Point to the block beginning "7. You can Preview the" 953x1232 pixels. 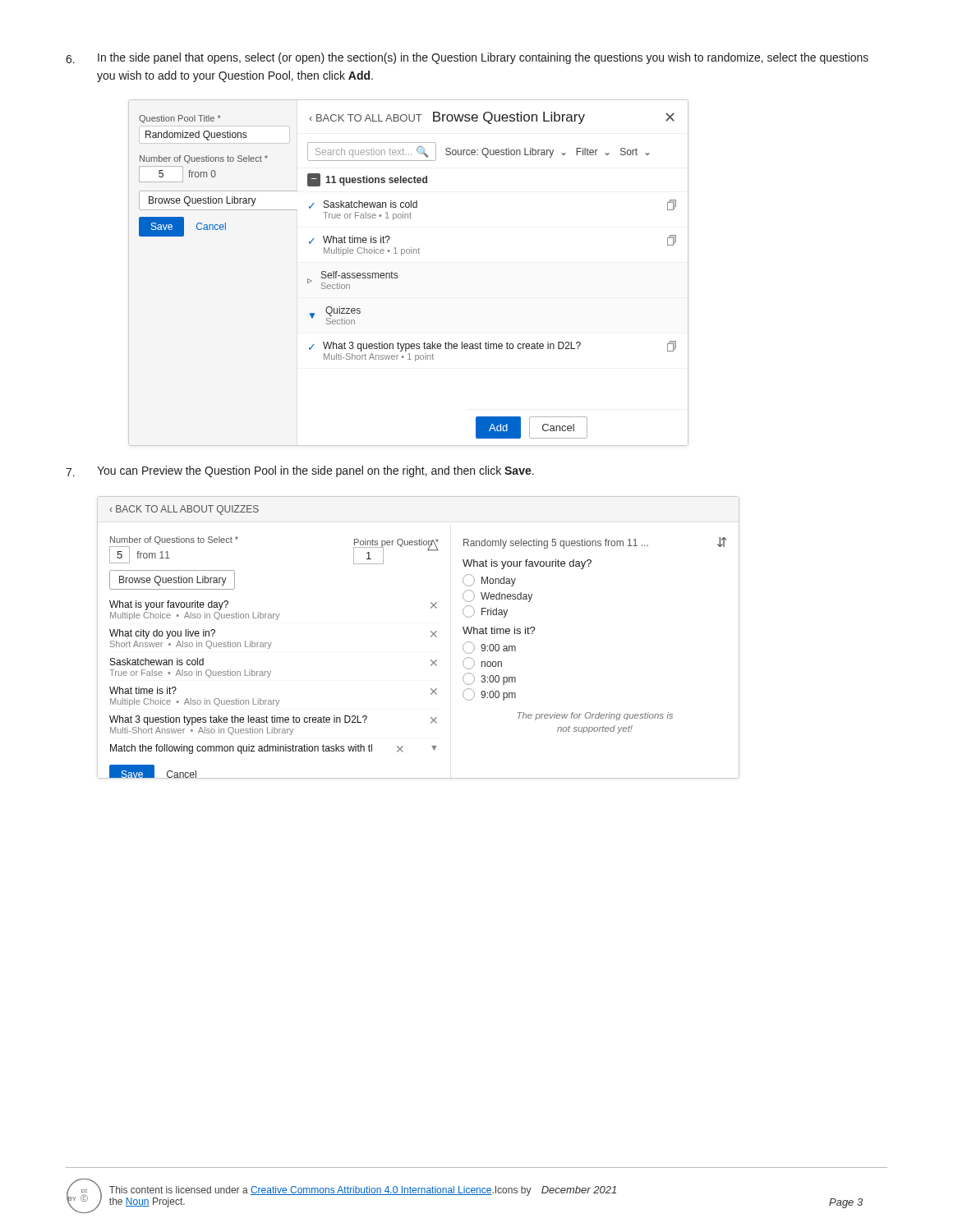[x=300, y=472]
